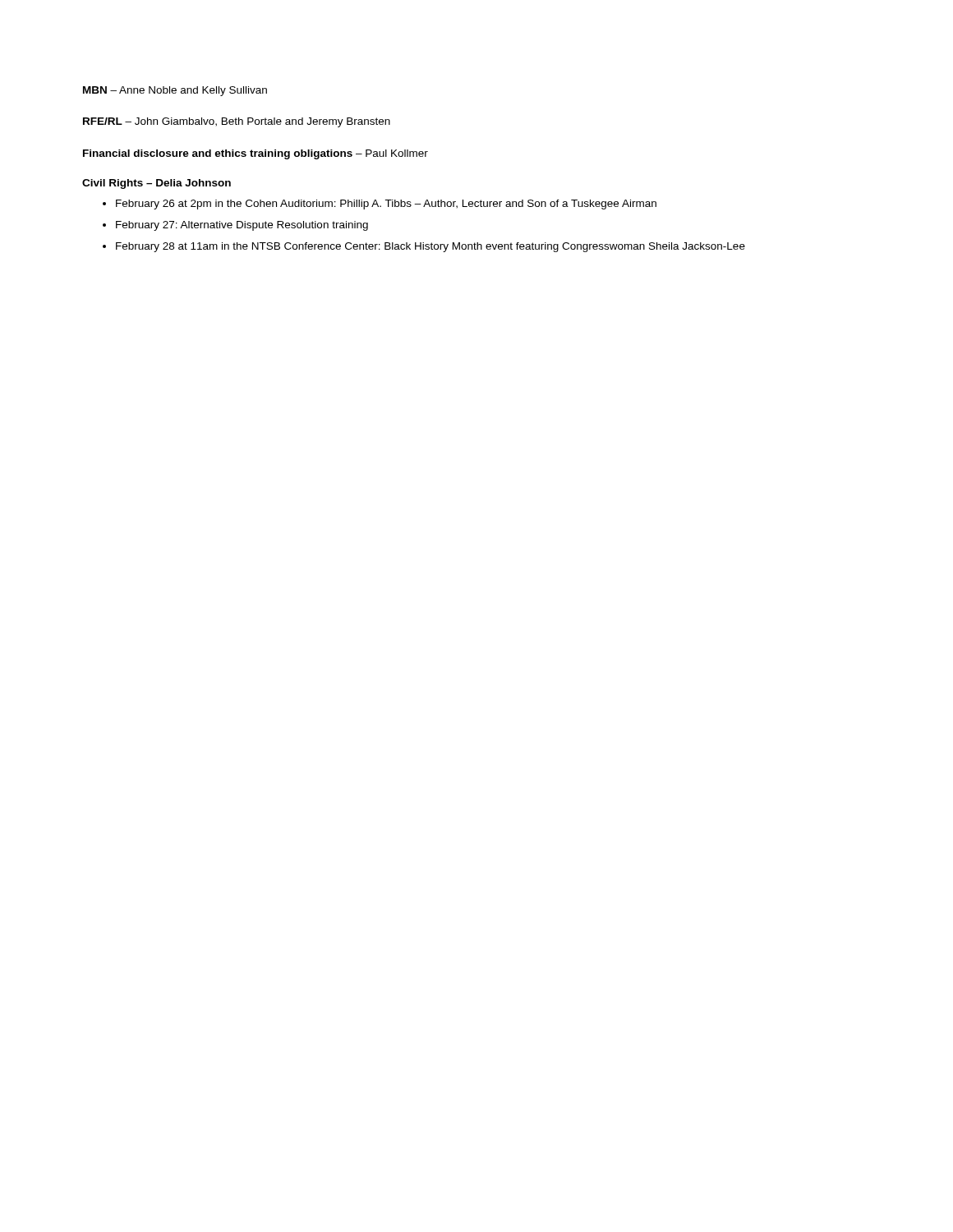This screenshot has height=1232, width=953.
Task: Point to the region starting "February 26 at 2pm in the Cohen Auditorium:"
Action: 386,205
